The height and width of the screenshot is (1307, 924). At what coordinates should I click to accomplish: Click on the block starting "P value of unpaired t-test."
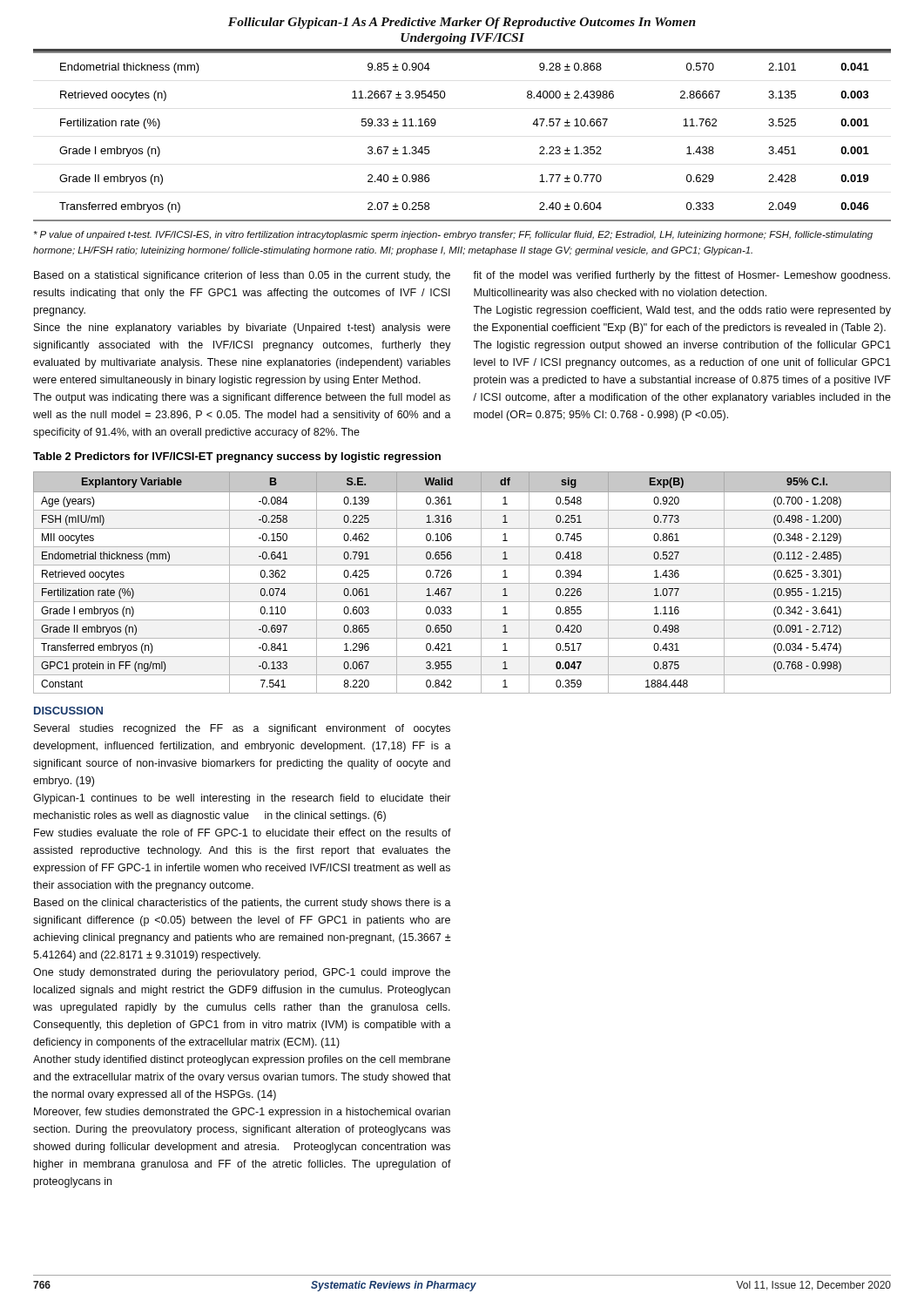click(x=453, y=242)
